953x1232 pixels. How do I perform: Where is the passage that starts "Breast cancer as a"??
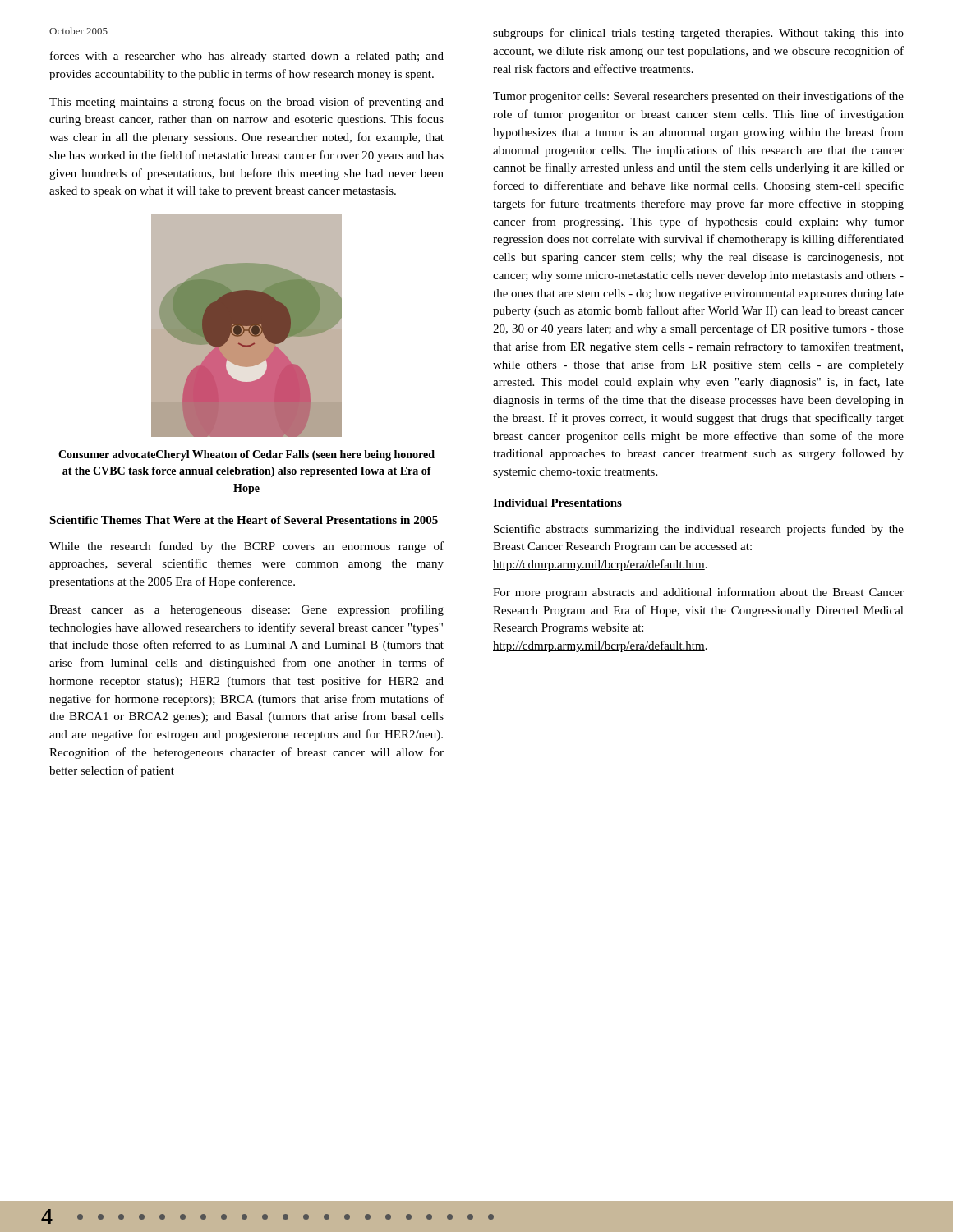(246, 690)
